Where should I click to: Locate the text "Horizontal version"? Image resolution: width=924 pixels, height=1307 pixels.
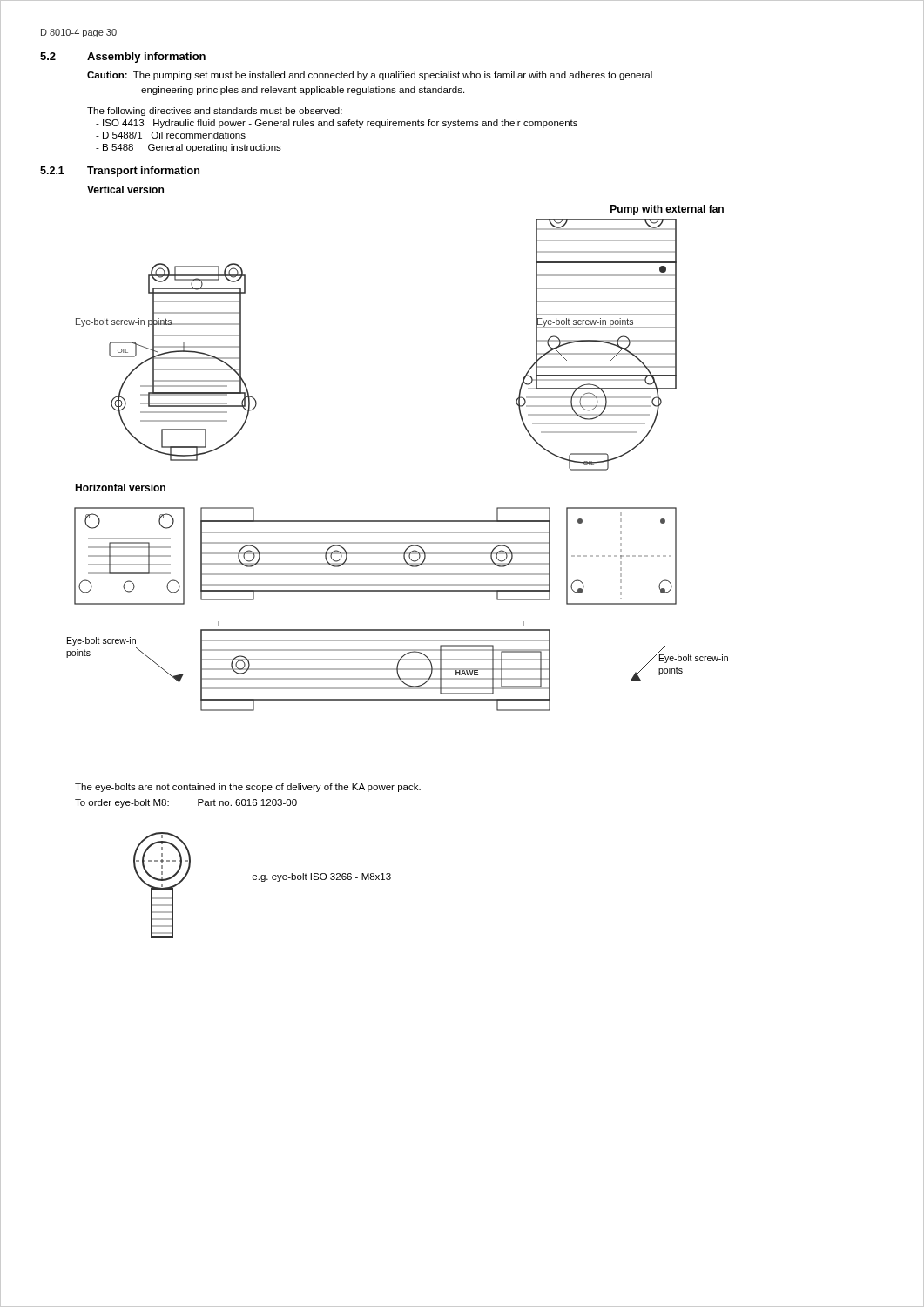coord(120,488)
